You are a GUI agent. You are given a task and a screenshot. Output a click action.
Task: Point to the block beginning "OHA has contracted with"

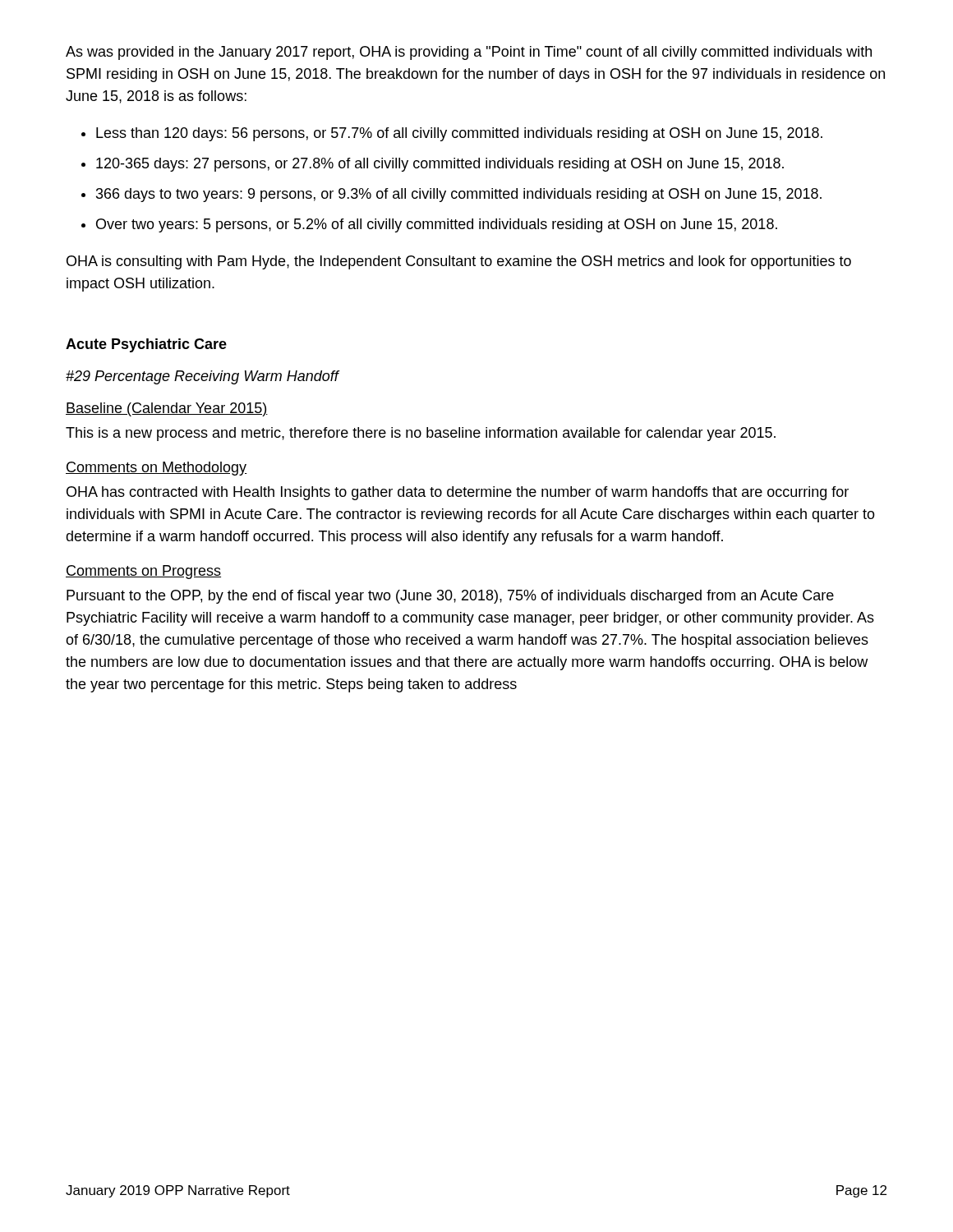coord(470,514)
